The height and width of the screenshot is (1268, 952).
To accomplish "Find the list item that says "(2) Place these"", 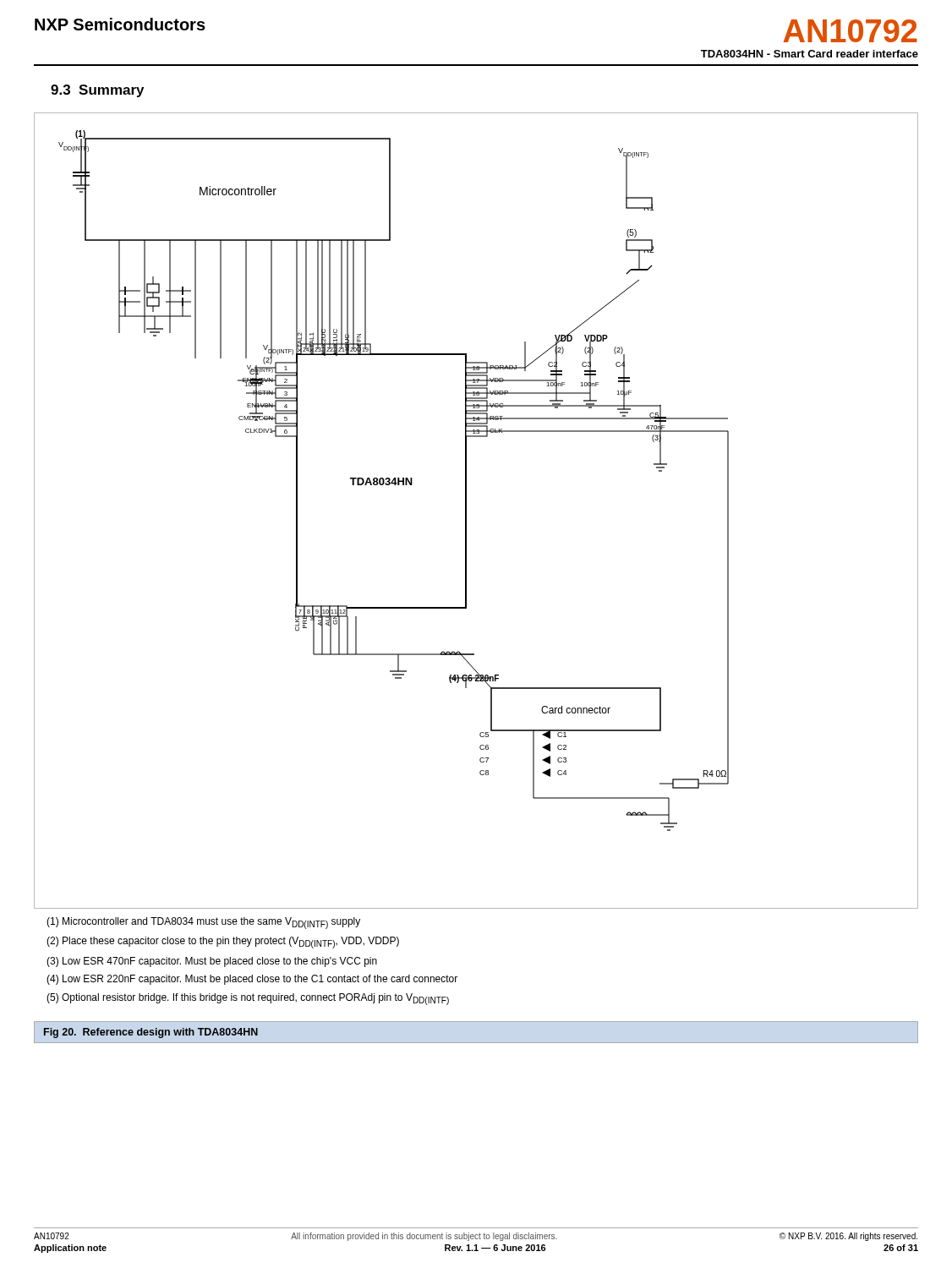I will click(223, 942).
